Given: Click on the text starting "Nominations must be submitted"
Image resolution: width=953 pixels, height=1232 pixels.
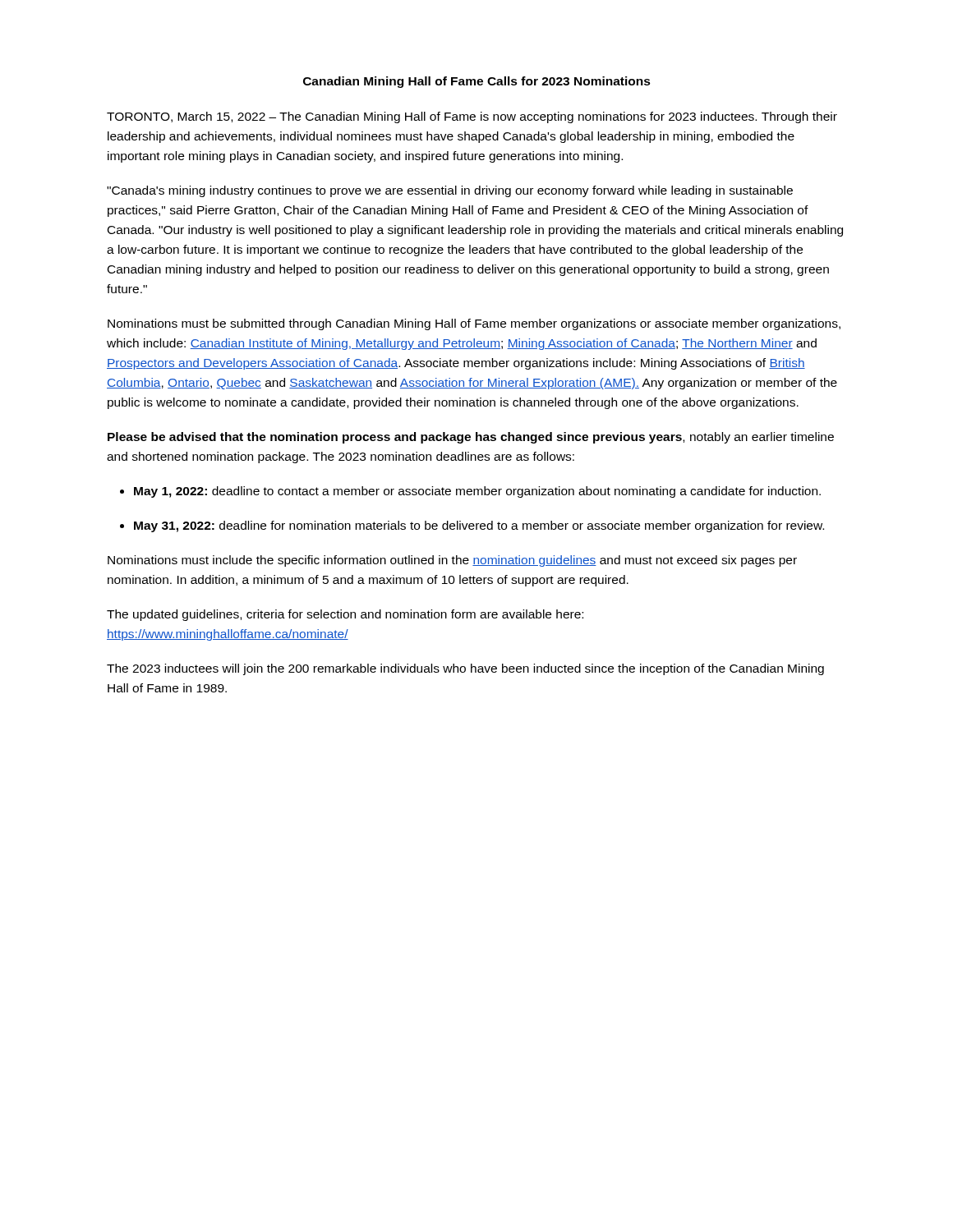Looking at the screenshot, I should 474,363.
